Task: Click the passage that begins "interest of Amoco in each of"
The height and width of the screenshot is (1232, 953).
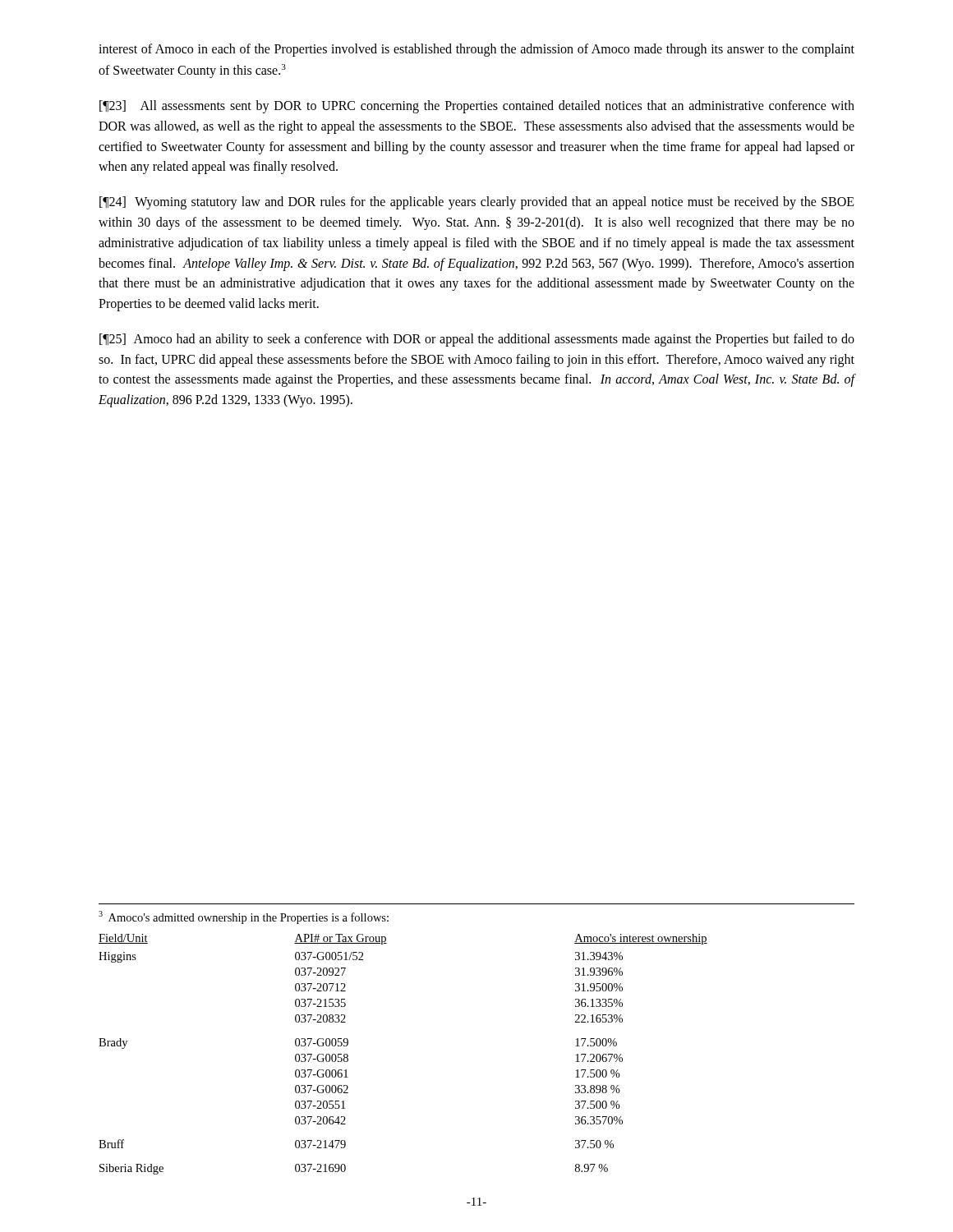Action: point(476,60)
